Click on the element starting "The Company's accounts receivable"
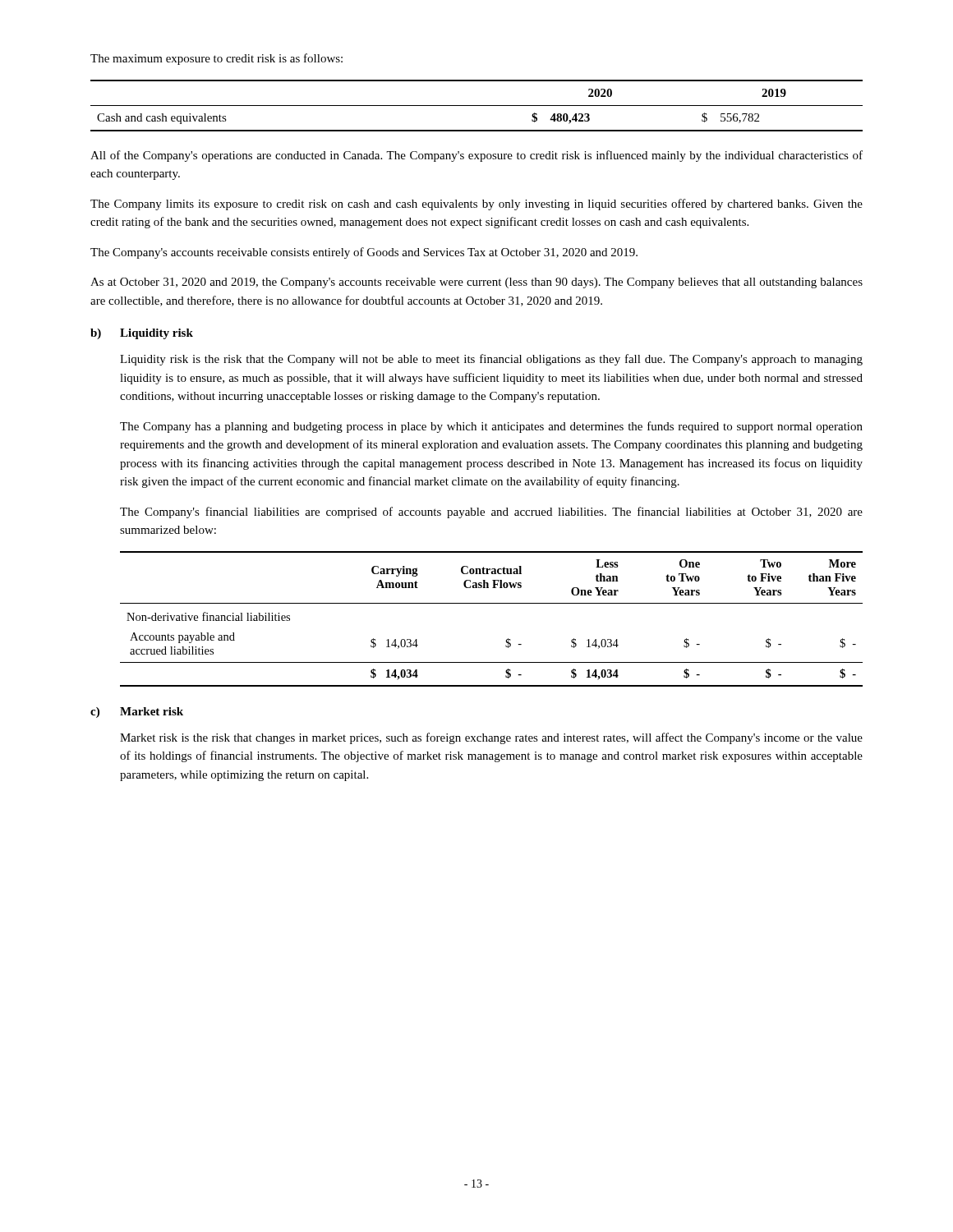This screenshot has height=1232, width=953. (x=364, y=252)
